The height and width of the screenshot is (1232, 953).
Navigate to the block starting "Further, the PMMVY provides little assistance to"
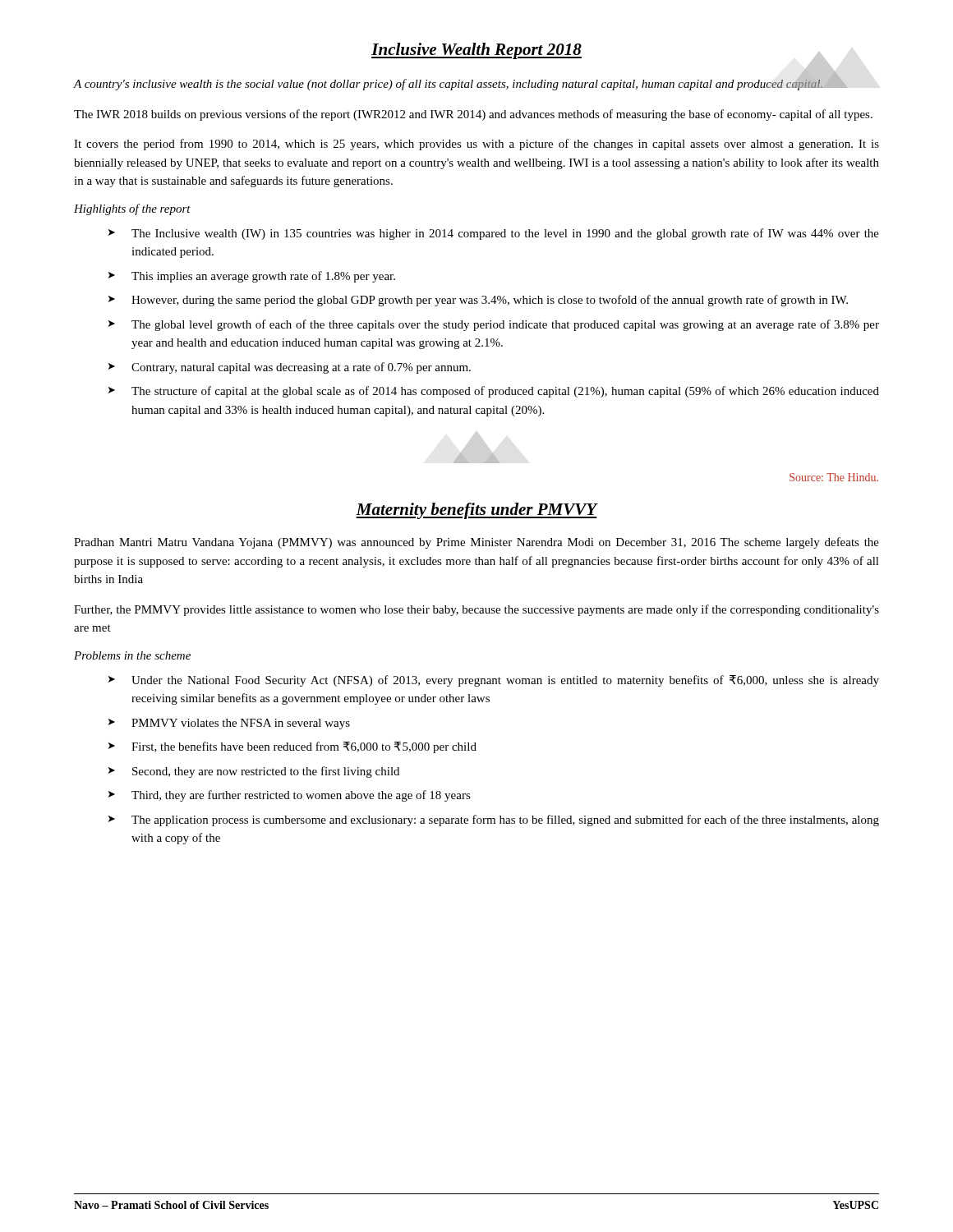pos(476,618)
